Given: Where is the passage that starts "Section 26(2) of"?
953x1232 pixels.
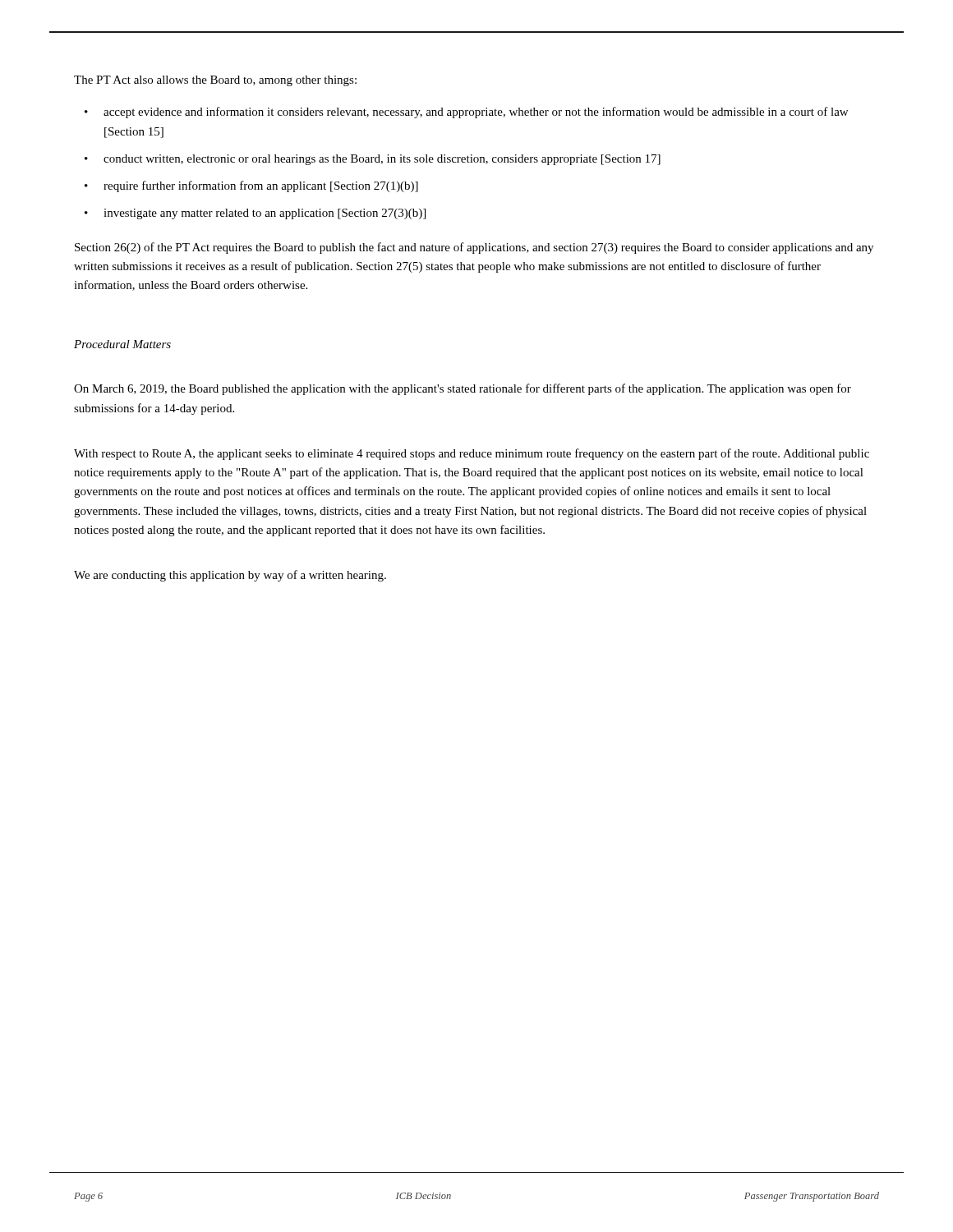Looking at the screenshot, I should 474,266.
